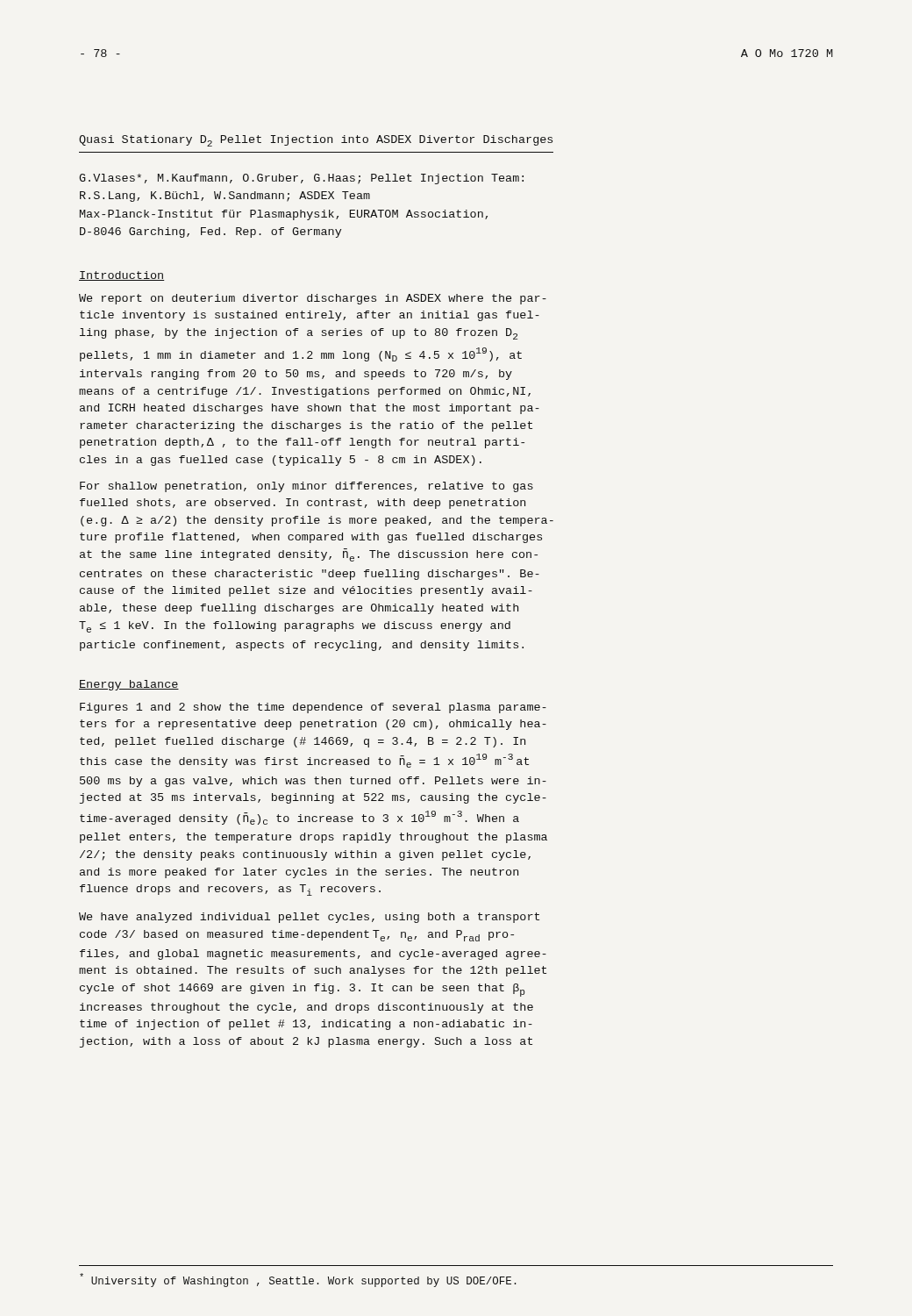The width and height of the screenshot is (912, 1316).
Task: Navigate to the block starting "We report on deuterium divertor"
Action: 313,379
